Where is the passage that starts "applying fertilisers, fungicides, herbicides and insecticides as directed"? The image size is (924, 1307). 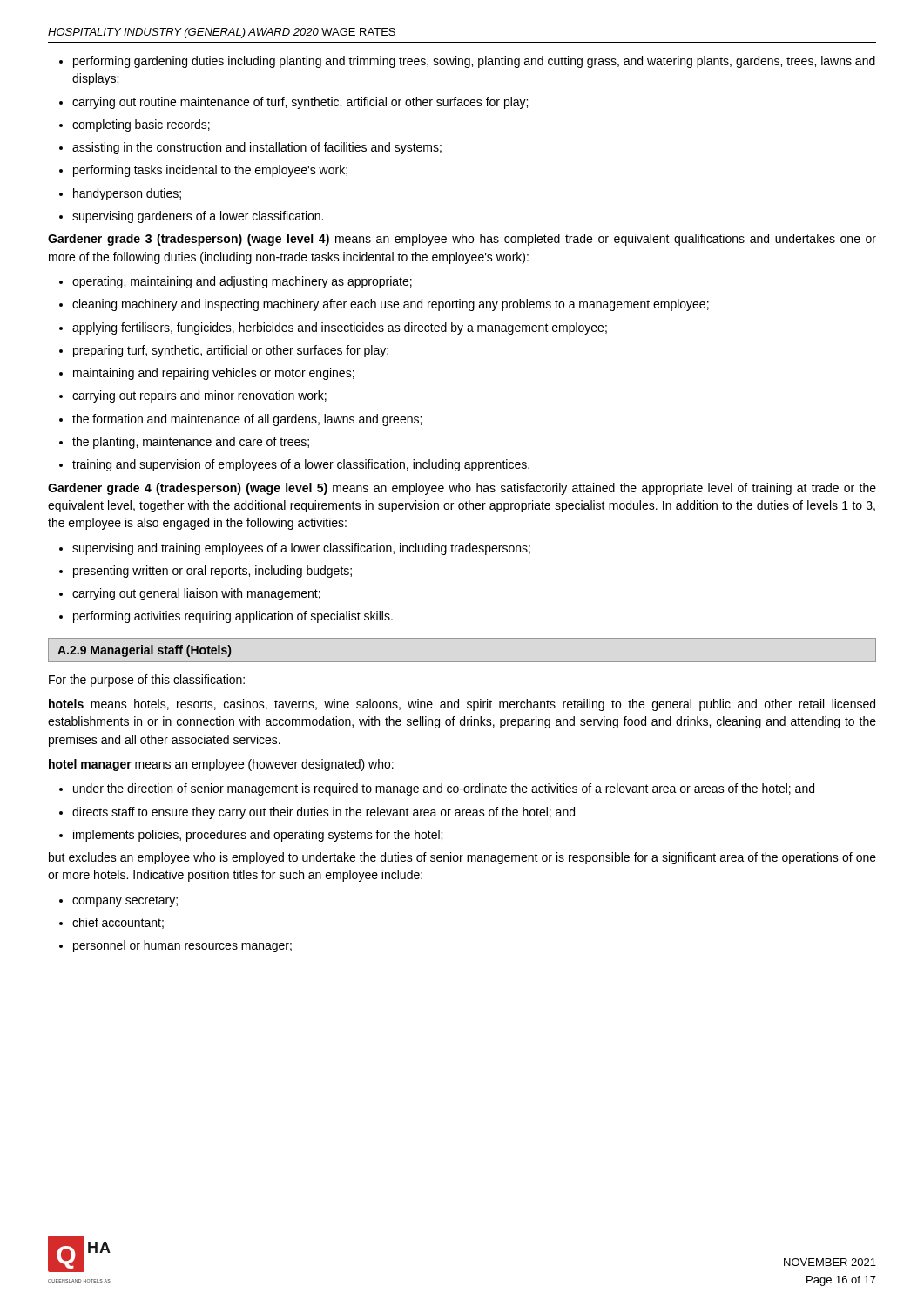462,327
